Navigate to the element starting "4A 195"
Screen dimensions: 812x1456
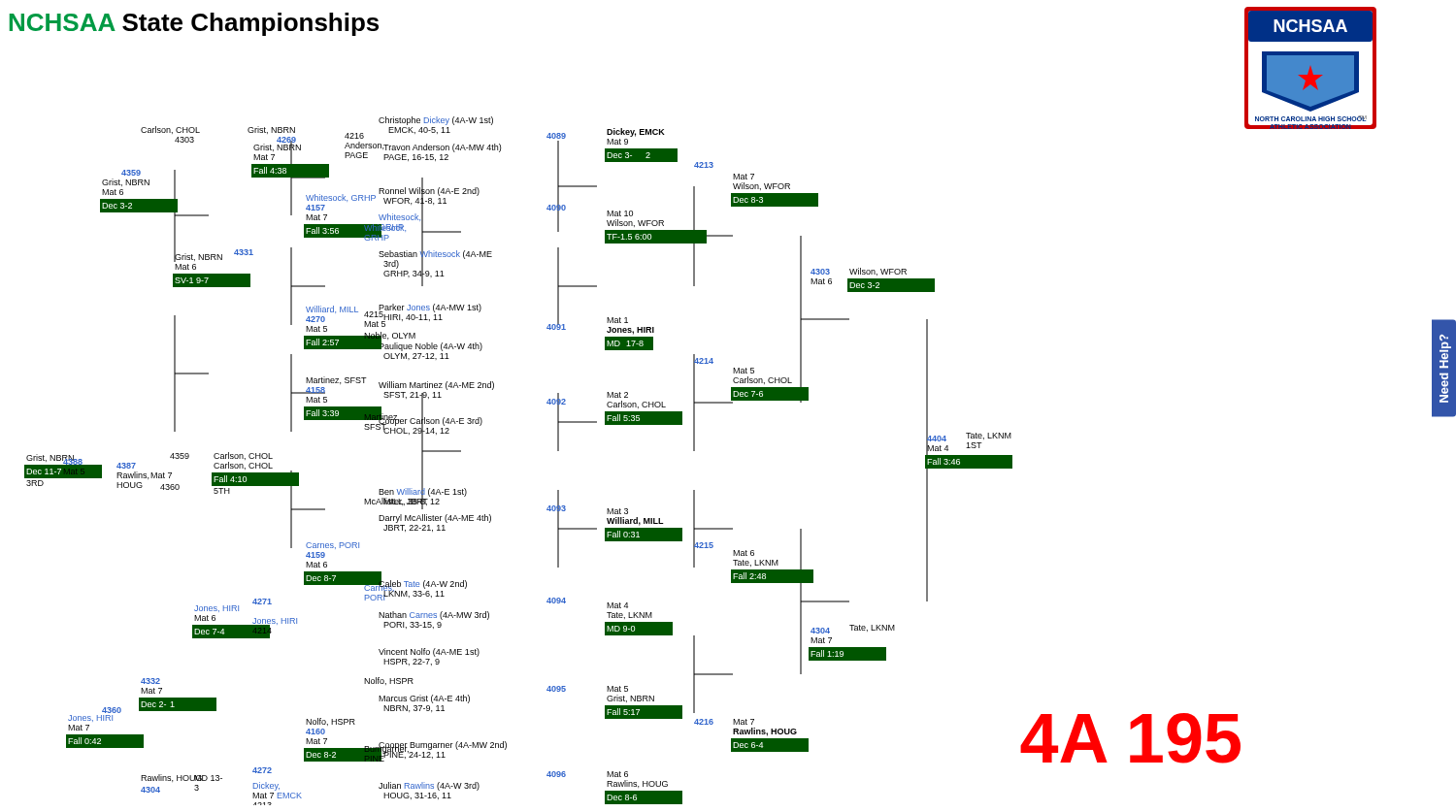click(1131, 738)
